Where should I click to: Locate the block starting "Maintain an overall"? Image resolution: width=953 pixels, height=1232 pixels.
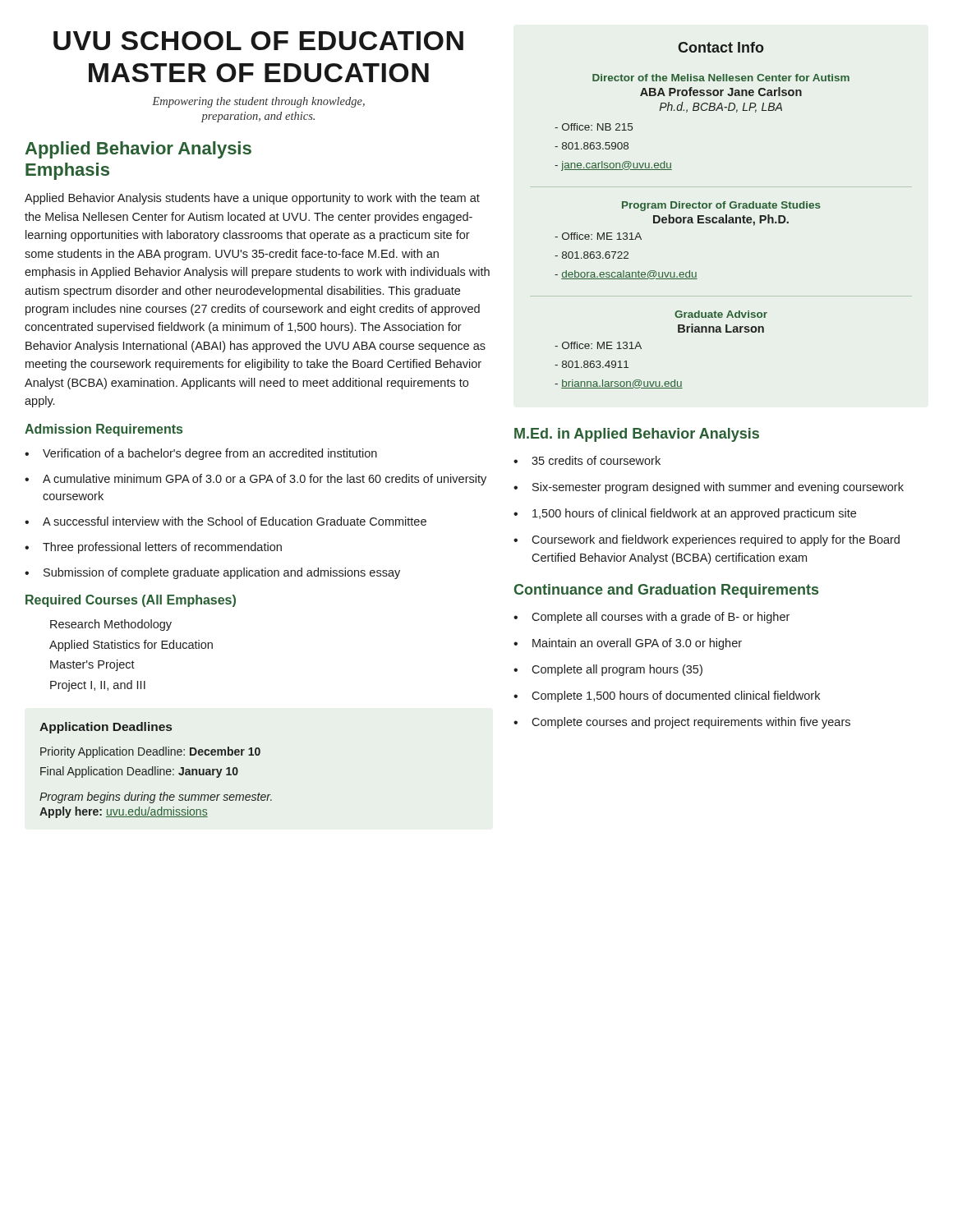coord(721,643)
